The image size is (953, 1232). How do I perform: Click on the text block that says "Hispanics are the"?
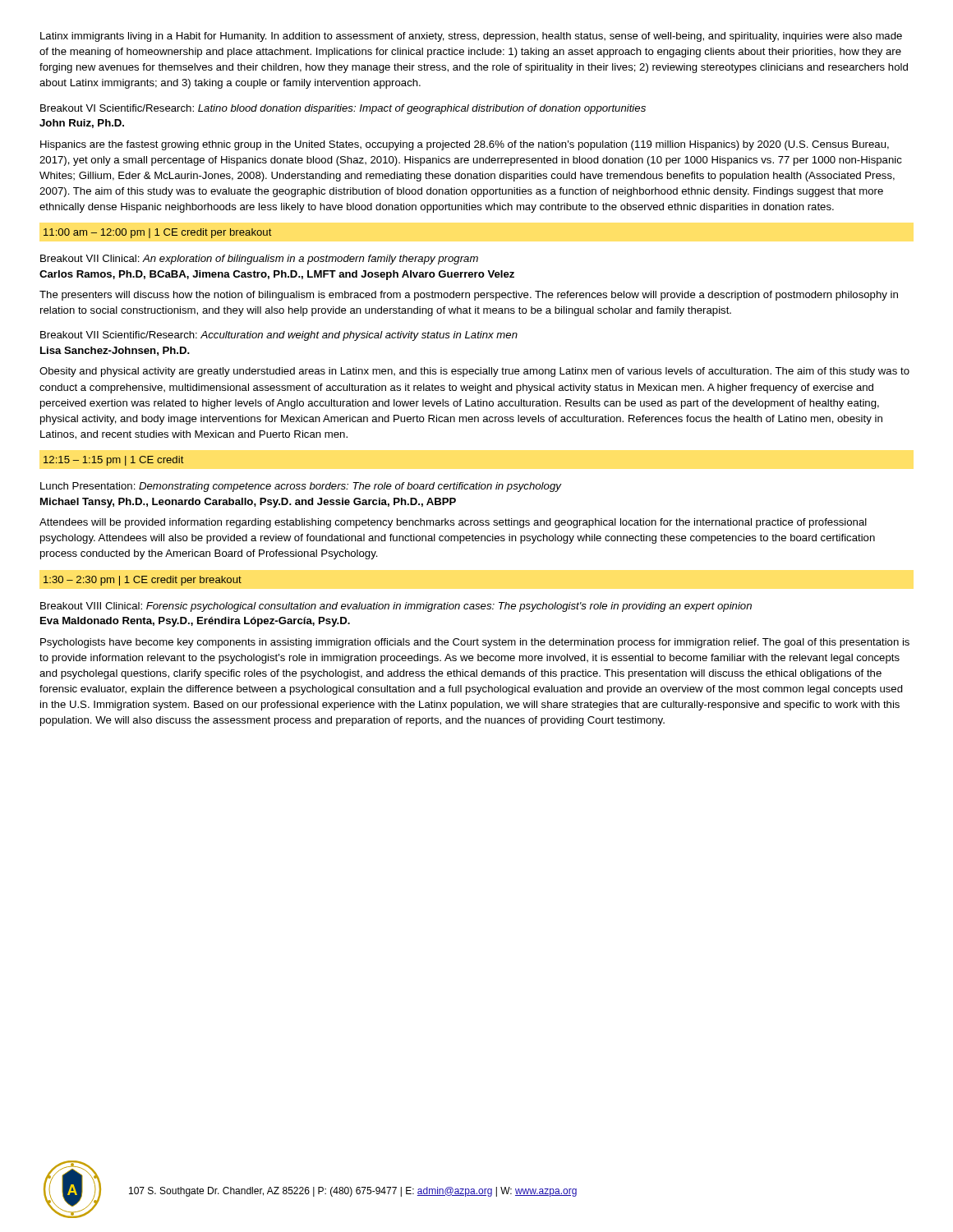click(x=476, y=175)
